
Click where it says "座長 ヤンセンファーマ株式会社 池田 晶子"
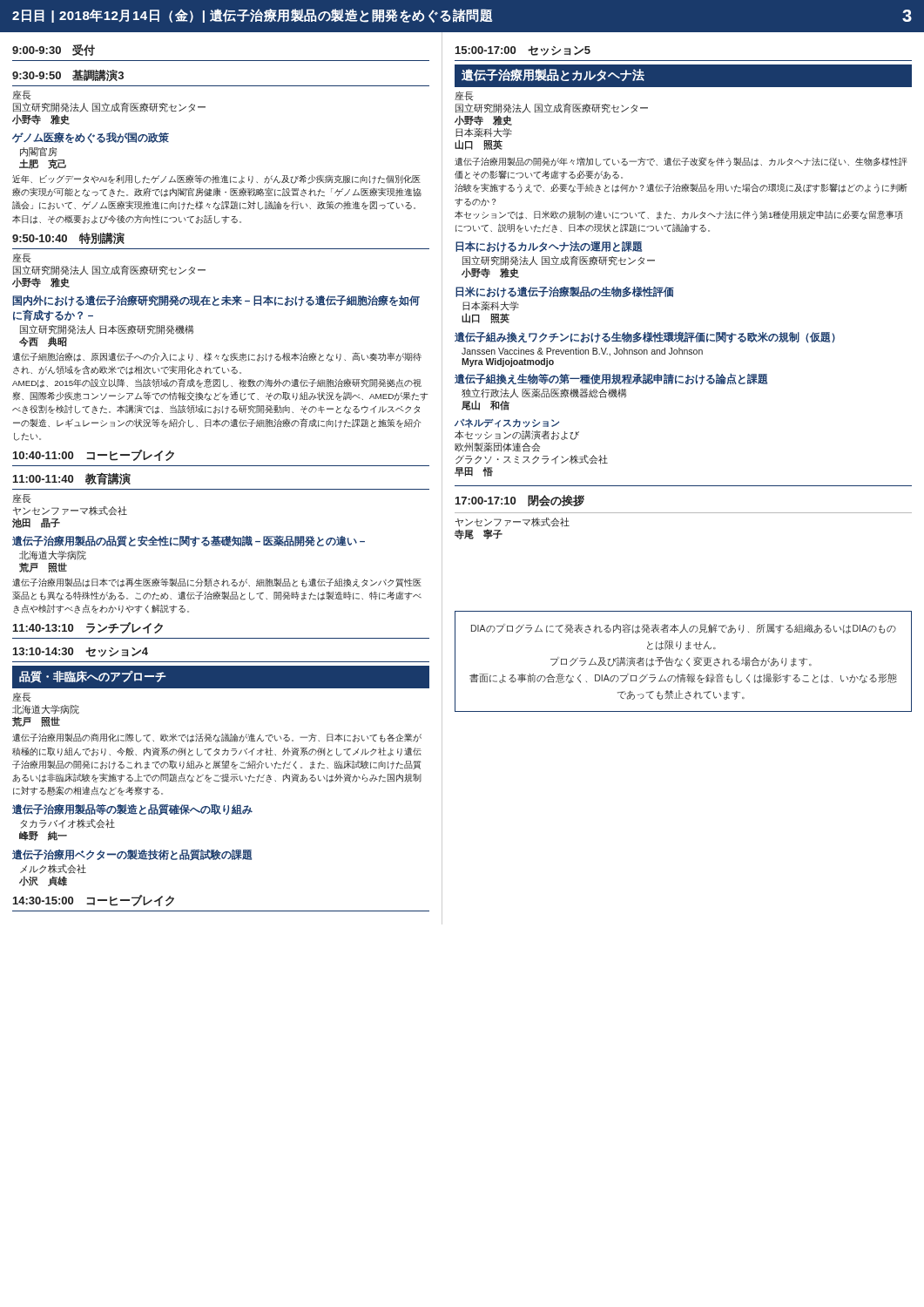point(70,511)
